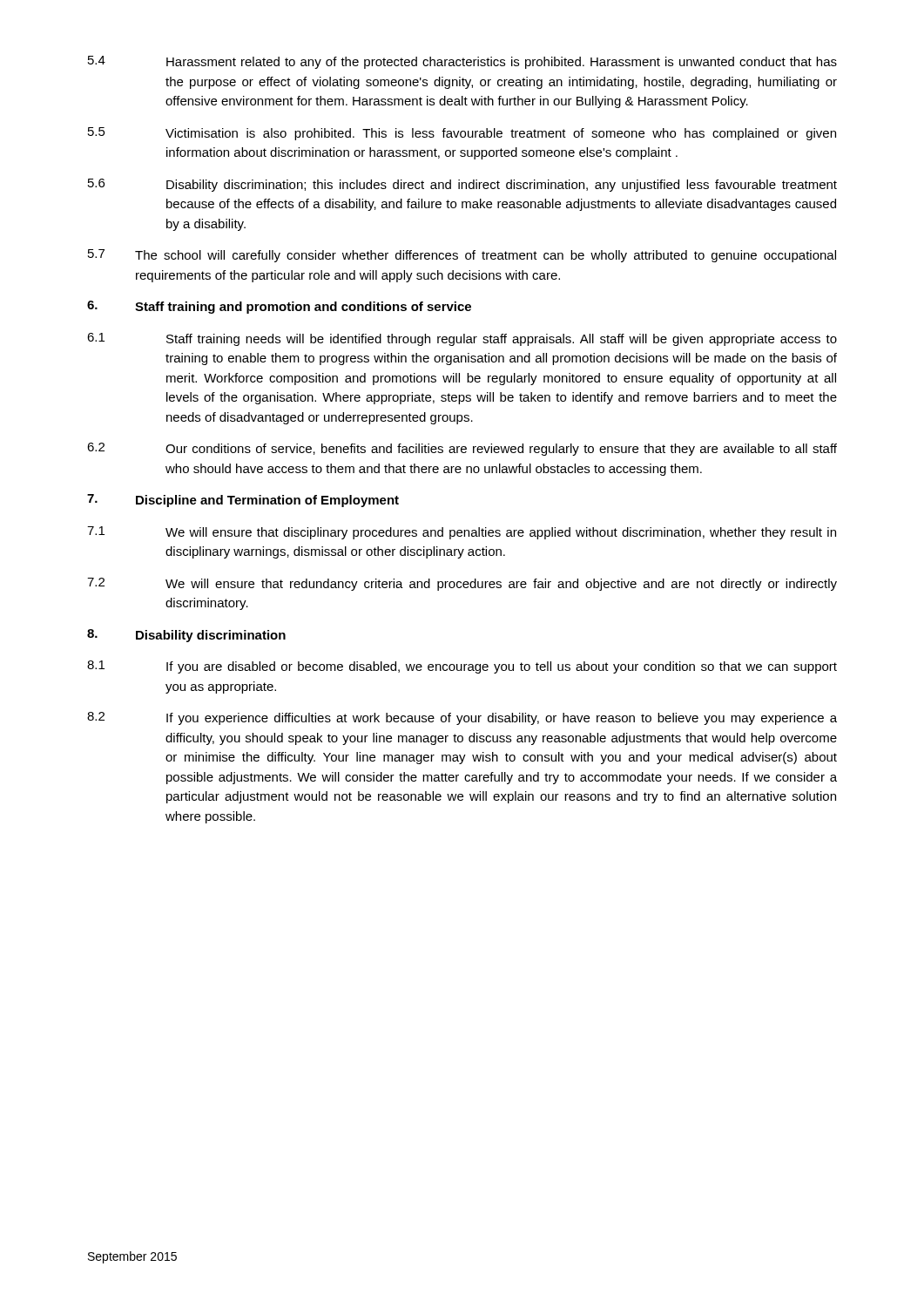This screenshot has width=924, height=1307.
Task: Find the text block starting "6.1 Staff training needs will be identified through"
Action: click(x=462, y=378)
